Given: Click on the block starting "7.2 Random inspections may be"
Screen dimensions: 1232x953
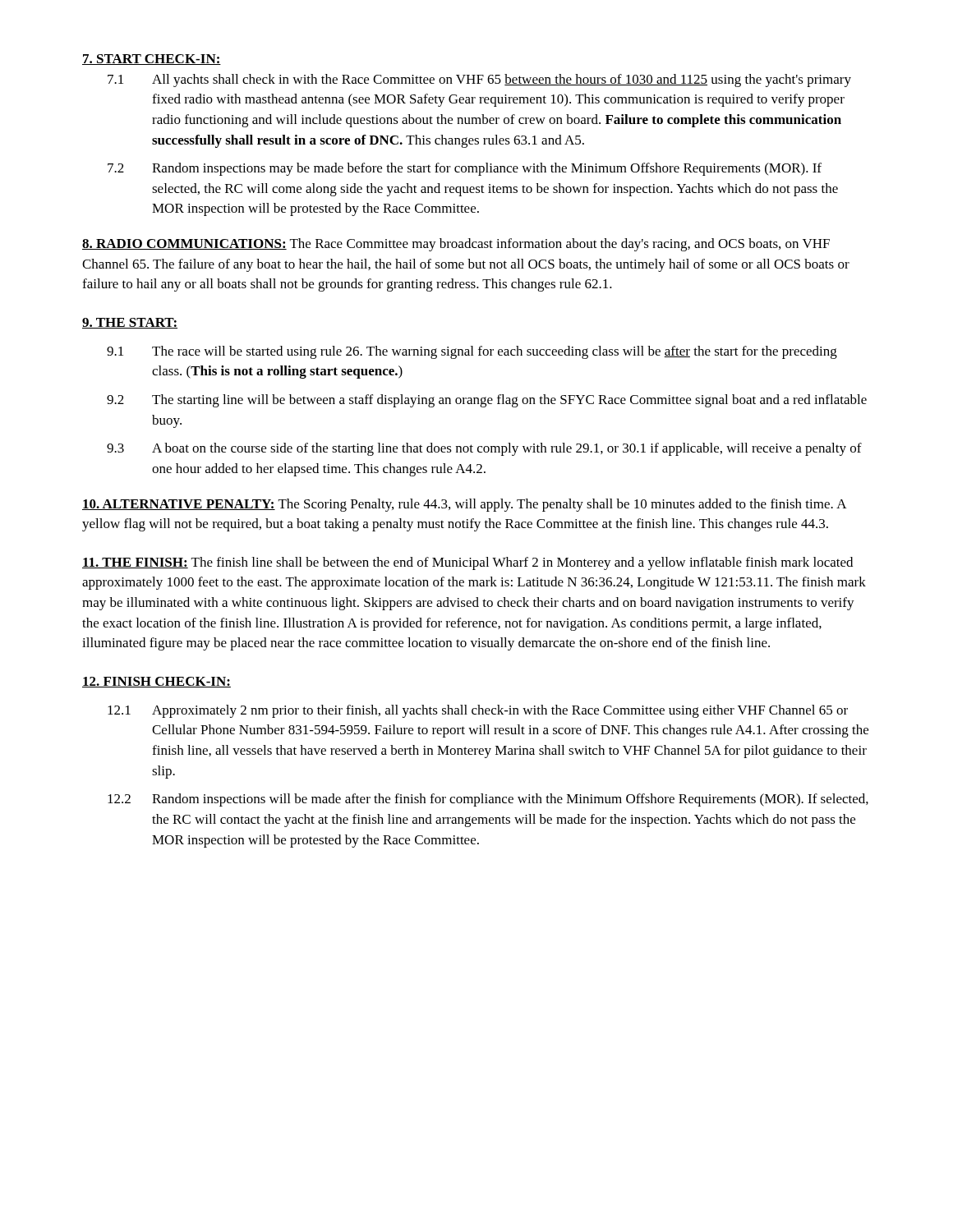Looking at the screenshot, I should coord(489,189).
